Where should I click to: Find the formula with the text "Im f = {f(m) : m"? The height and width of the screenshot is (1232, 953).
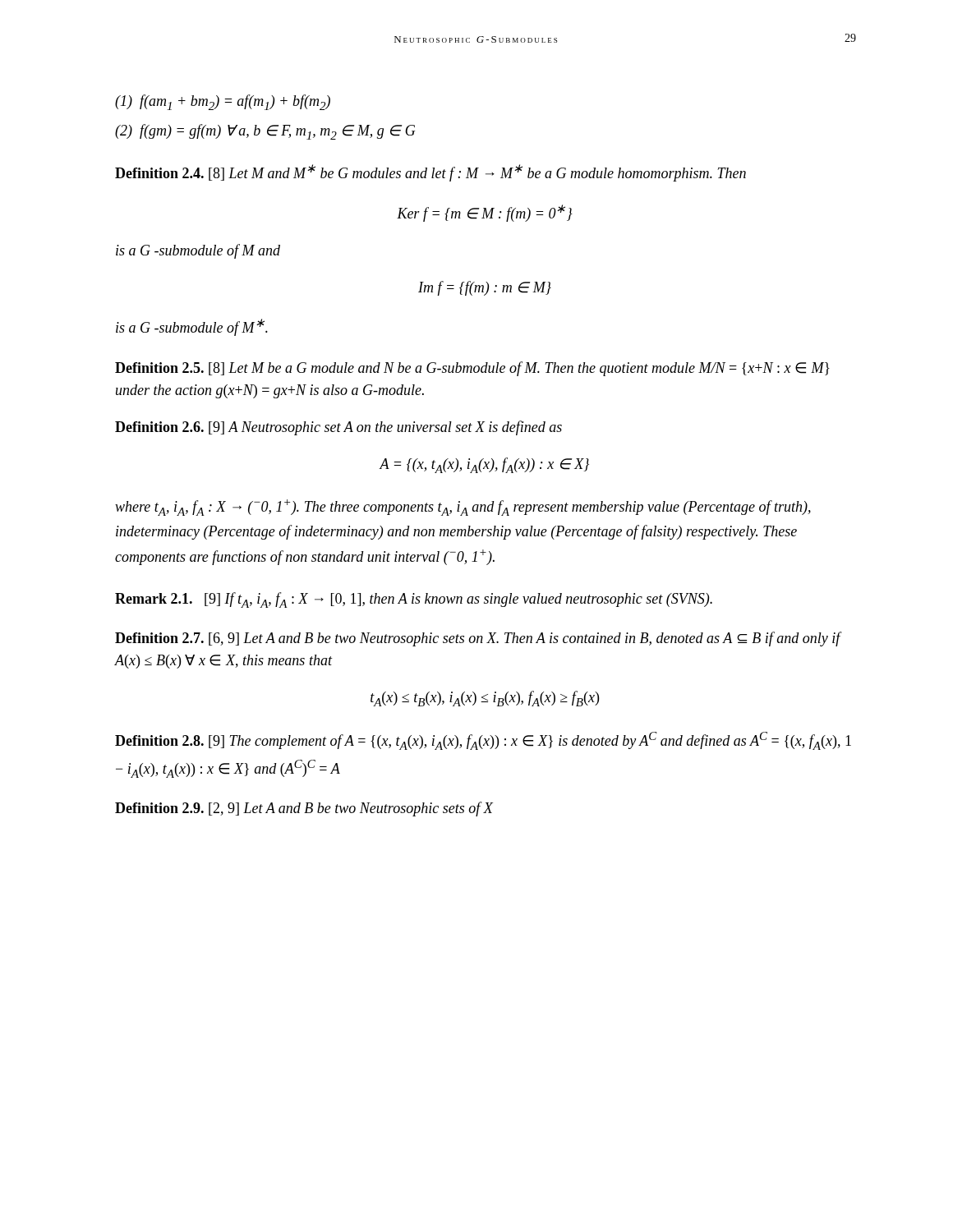(x=485, y=288)
